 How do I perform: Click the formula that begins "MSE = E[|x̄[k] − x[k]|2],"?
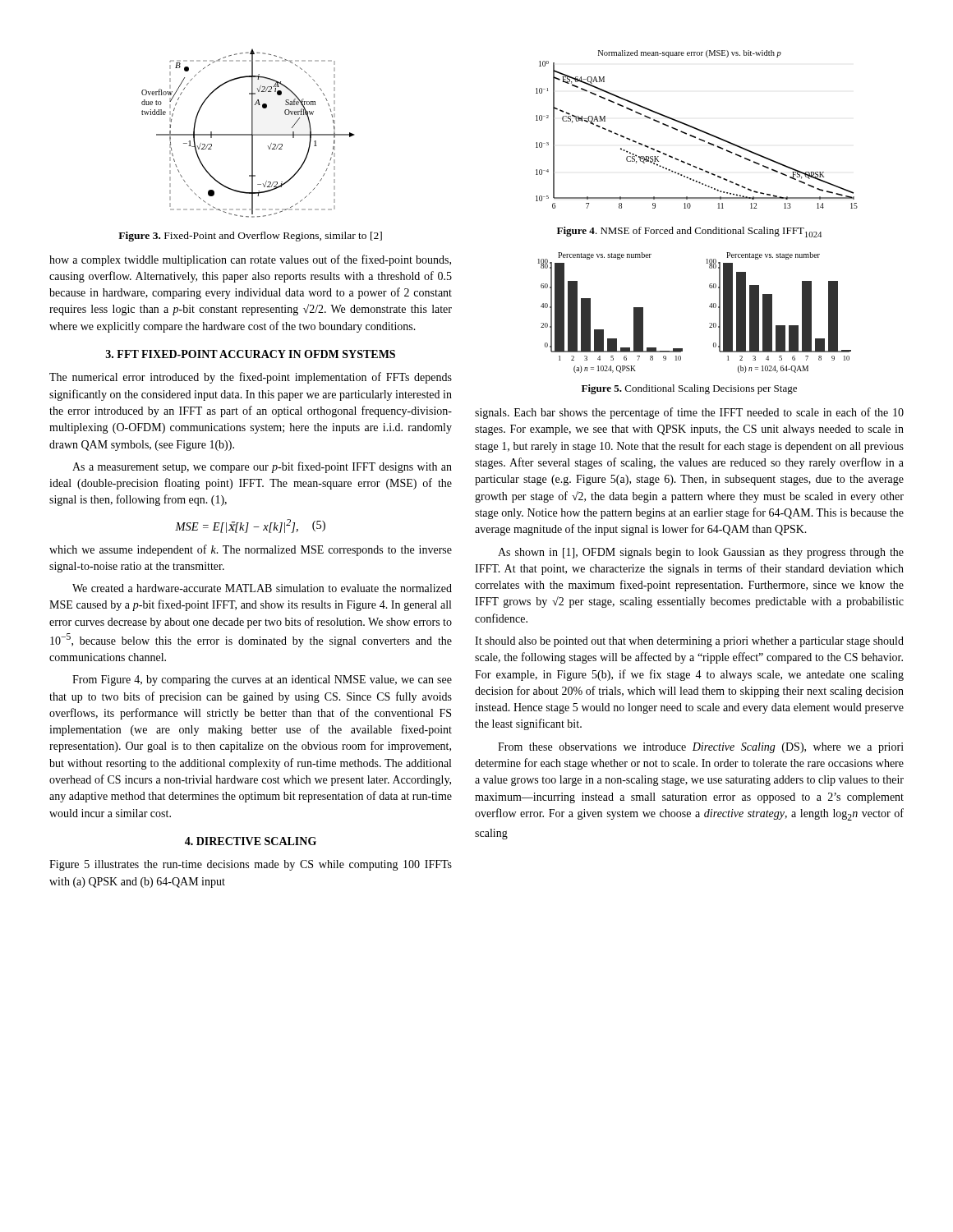tap(251, 525)
